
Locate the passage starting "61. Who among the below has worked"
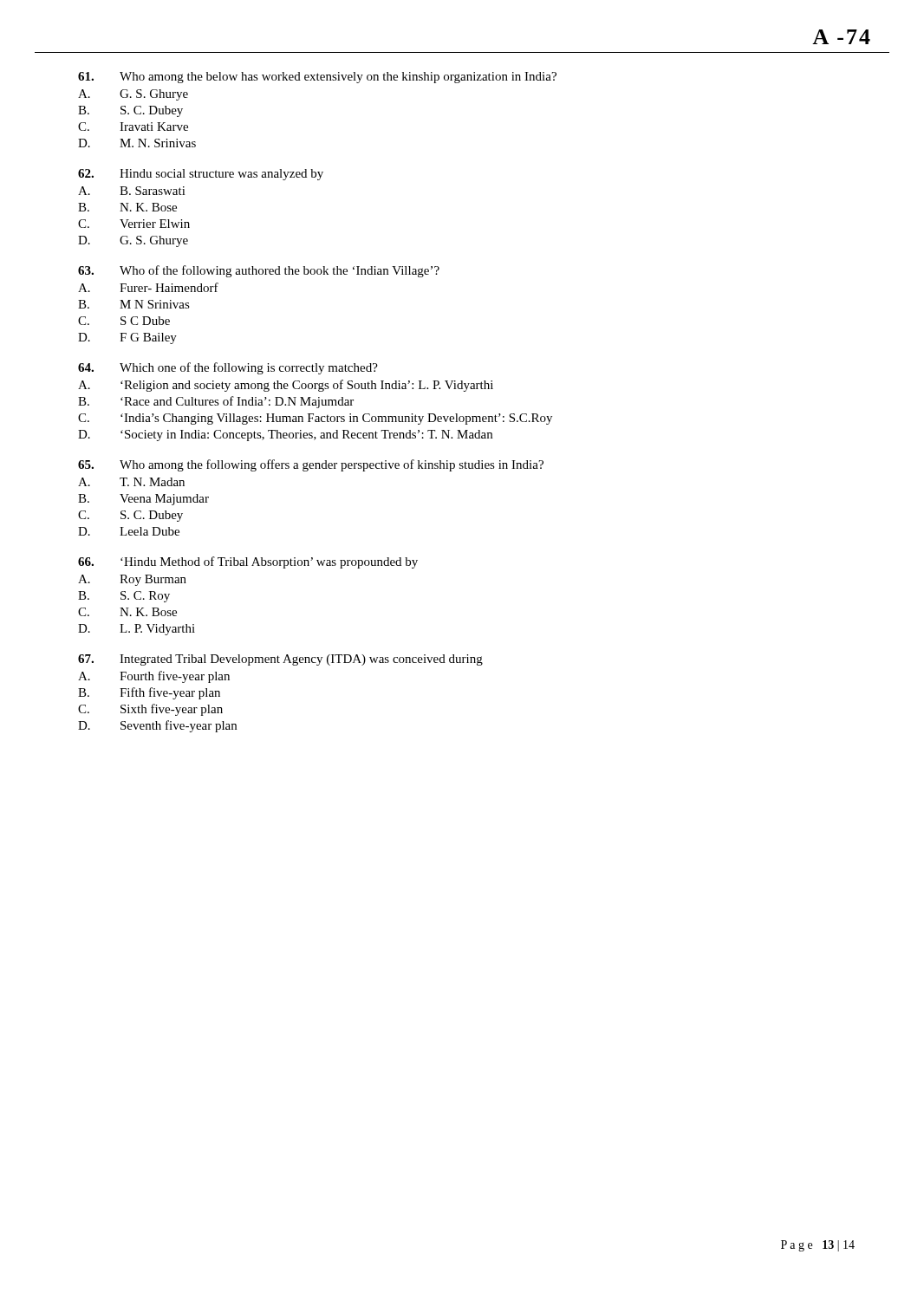(x=317, y=78)
